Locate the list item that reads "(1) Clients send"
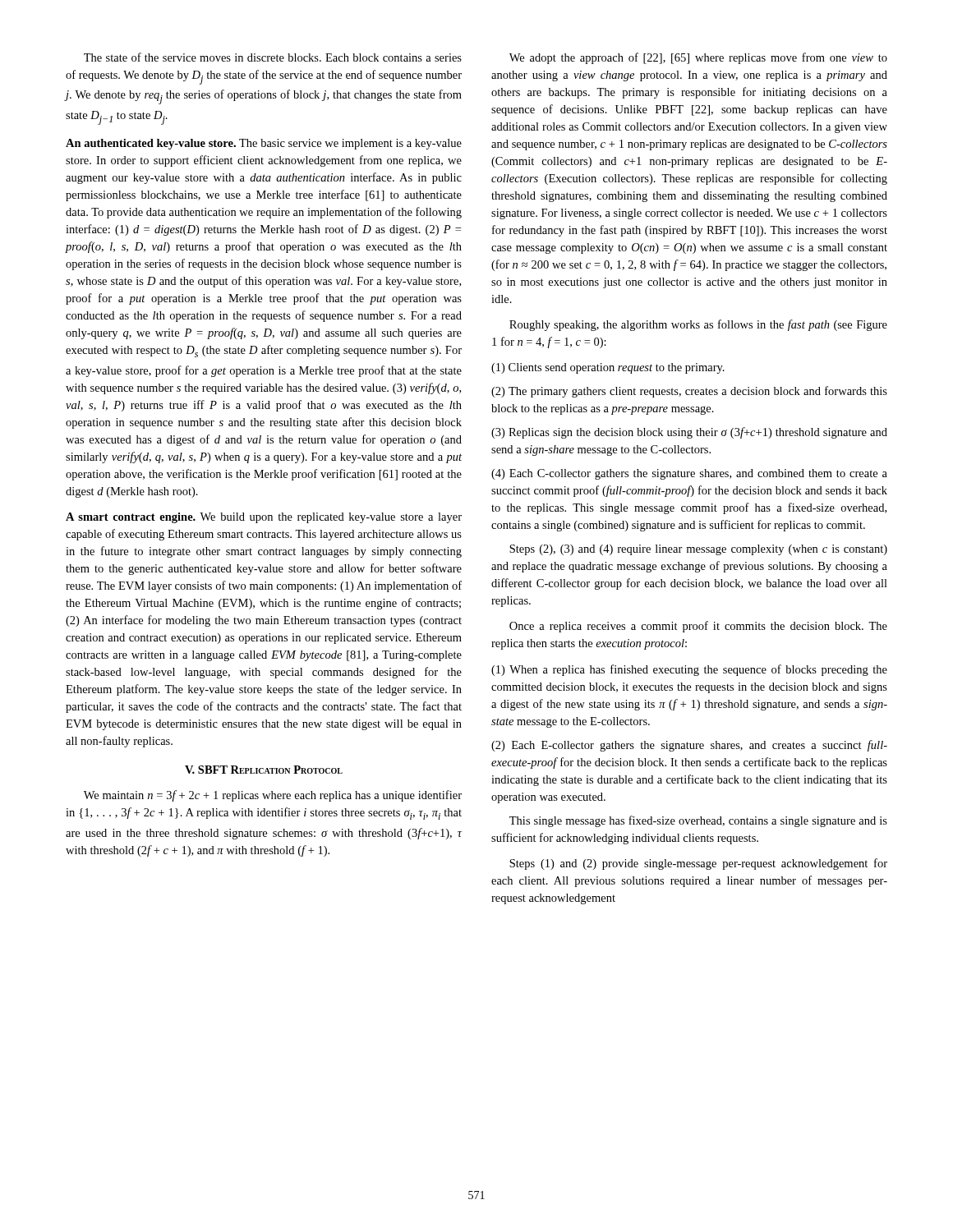The height and width of the screenshot is (1232, 953). [x=689, y=368]
